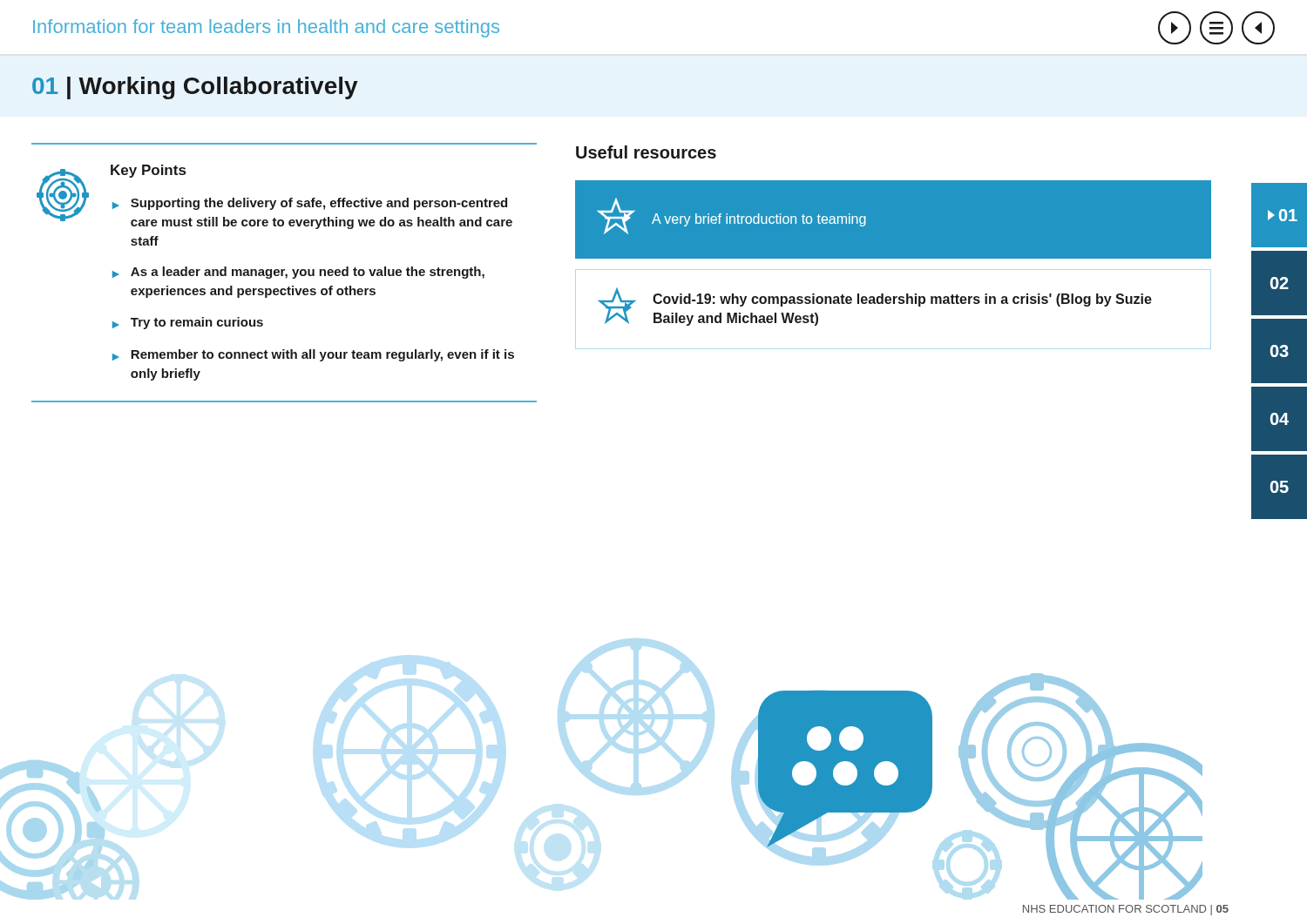Point to the text block starting "► Supporting the delivery of safe,"

pyautogui.click(x=319, y=222)
